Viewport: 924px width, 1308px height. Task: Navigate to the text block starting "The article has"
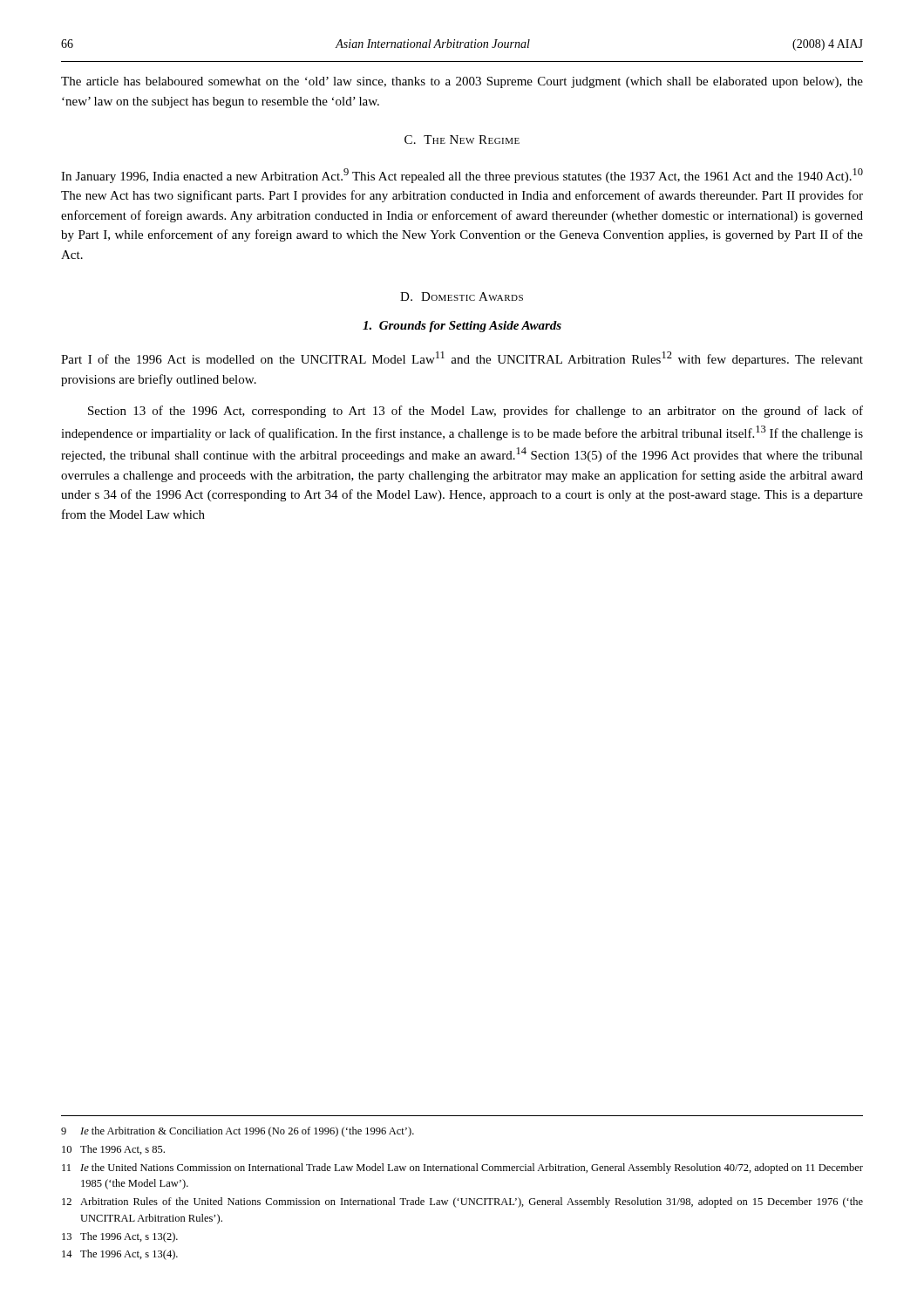pos(462,91)
